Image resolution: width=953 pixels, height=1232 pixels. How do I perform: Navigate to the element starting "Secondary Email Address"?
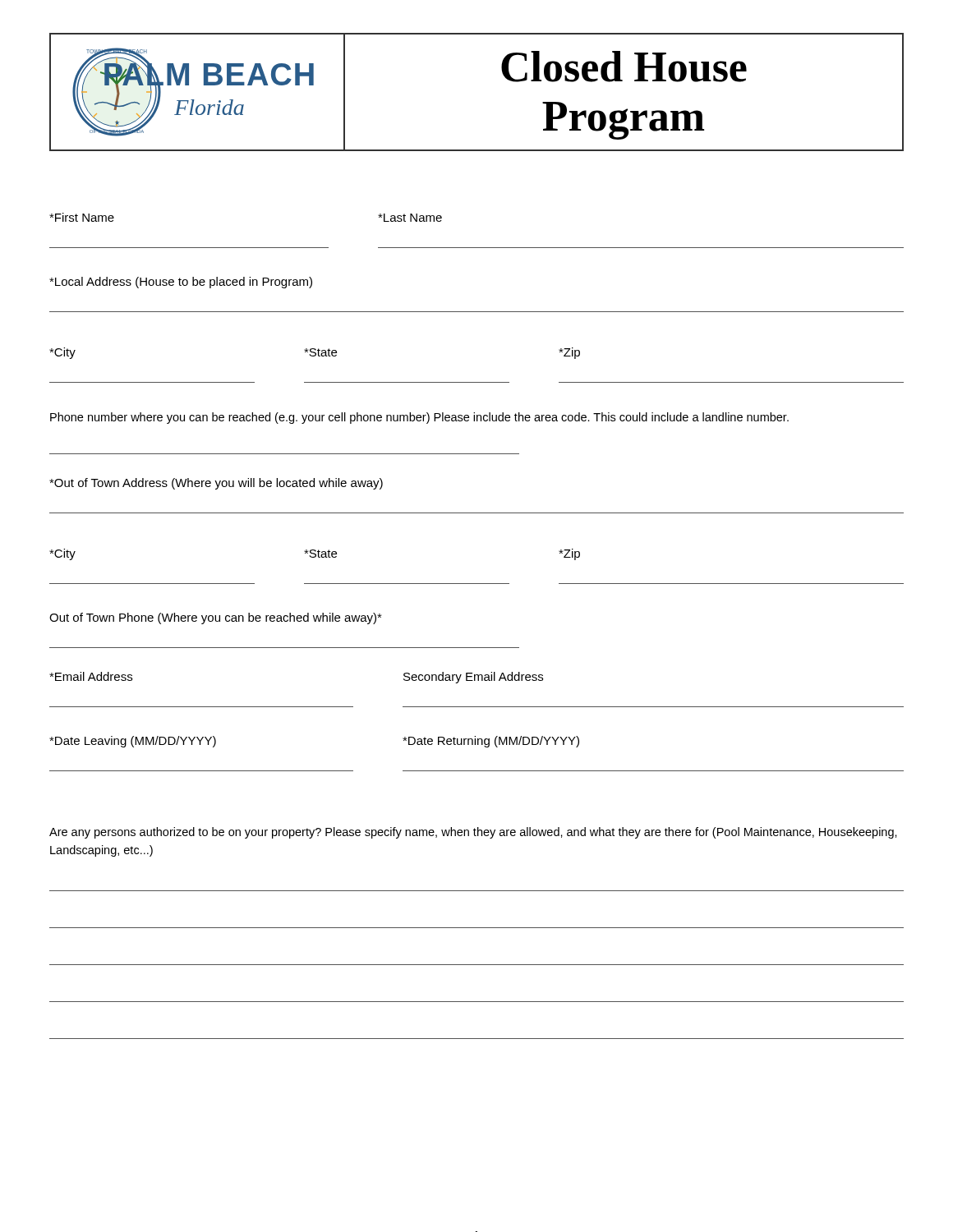point(473,678)
